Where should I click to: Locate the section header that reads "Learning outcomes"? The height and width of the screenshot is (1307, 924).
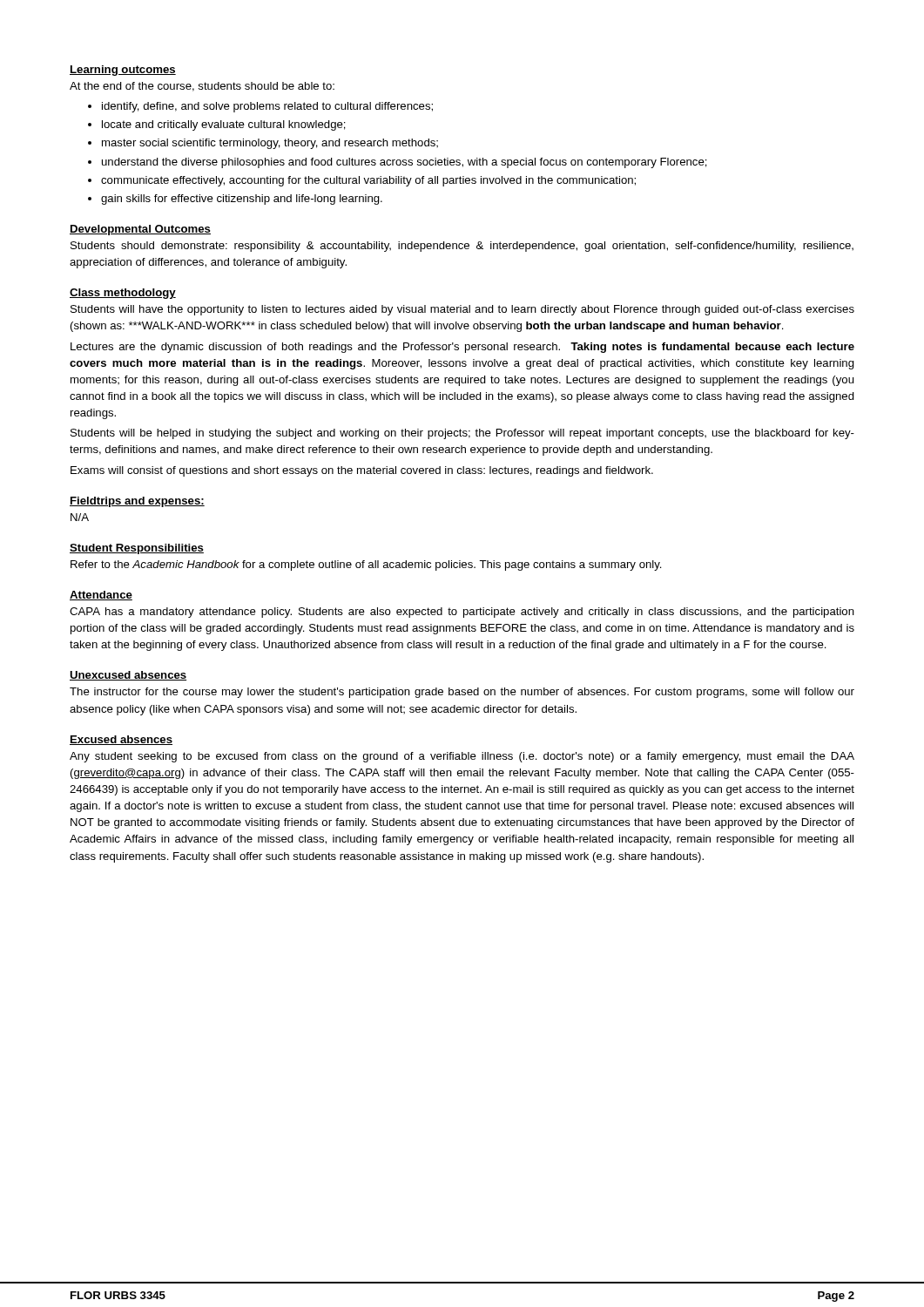click(123, 69)
